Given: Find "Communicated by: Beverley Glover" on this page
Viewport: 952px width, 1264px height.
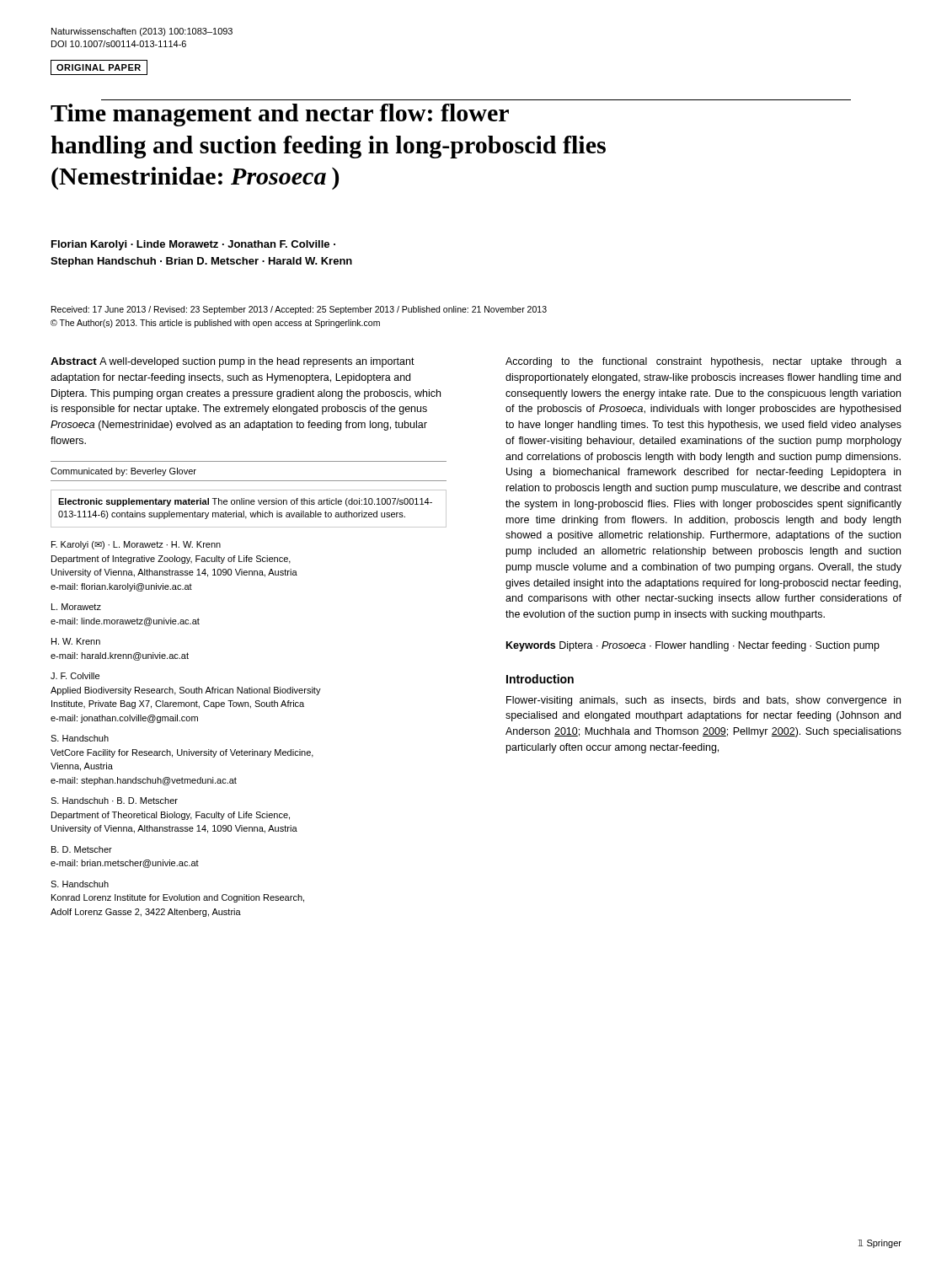Looking at the screenshot, I should 123,471.
